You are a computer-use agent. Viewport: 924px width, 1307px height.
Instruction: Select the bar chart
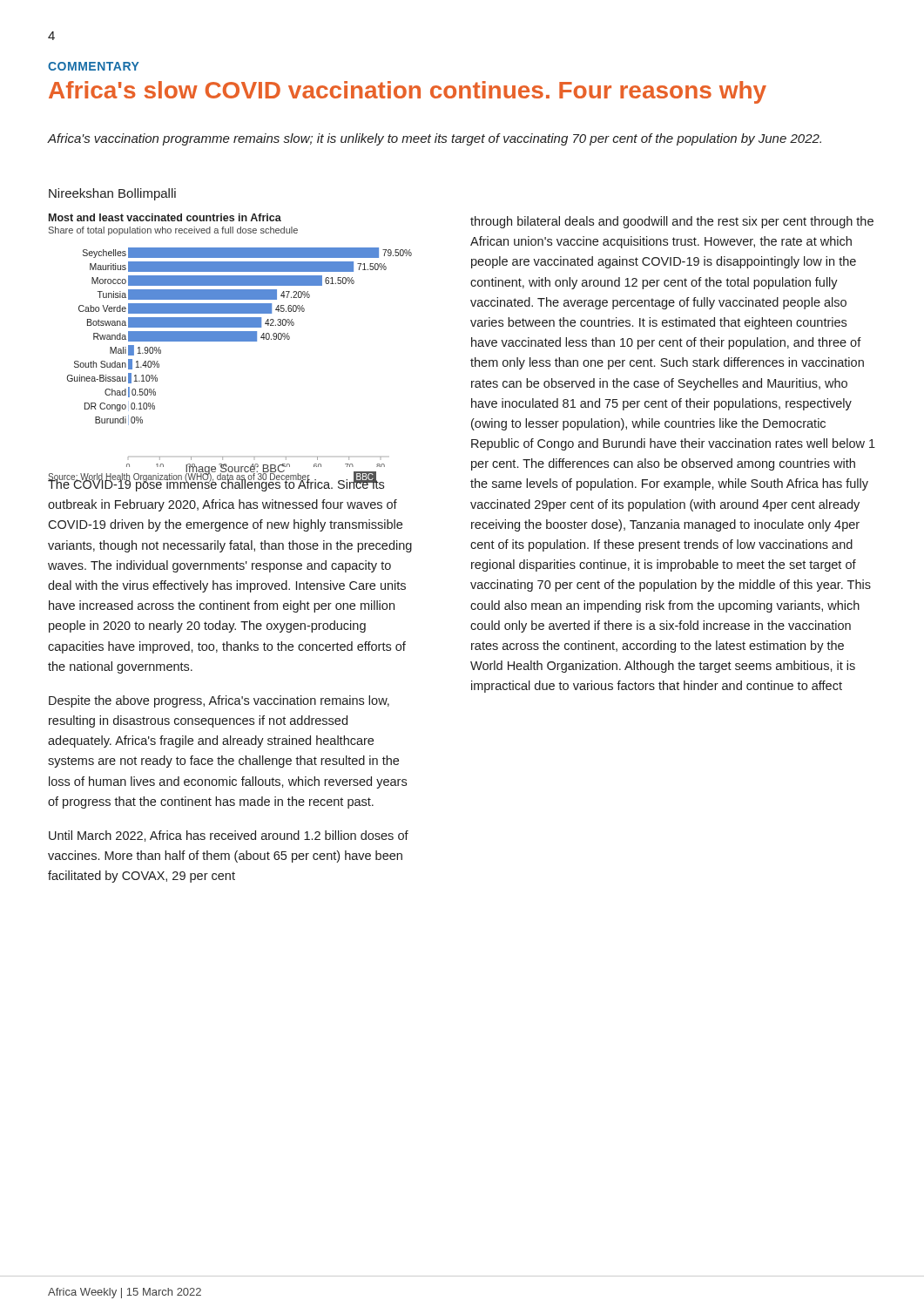[x=235, y=347]
